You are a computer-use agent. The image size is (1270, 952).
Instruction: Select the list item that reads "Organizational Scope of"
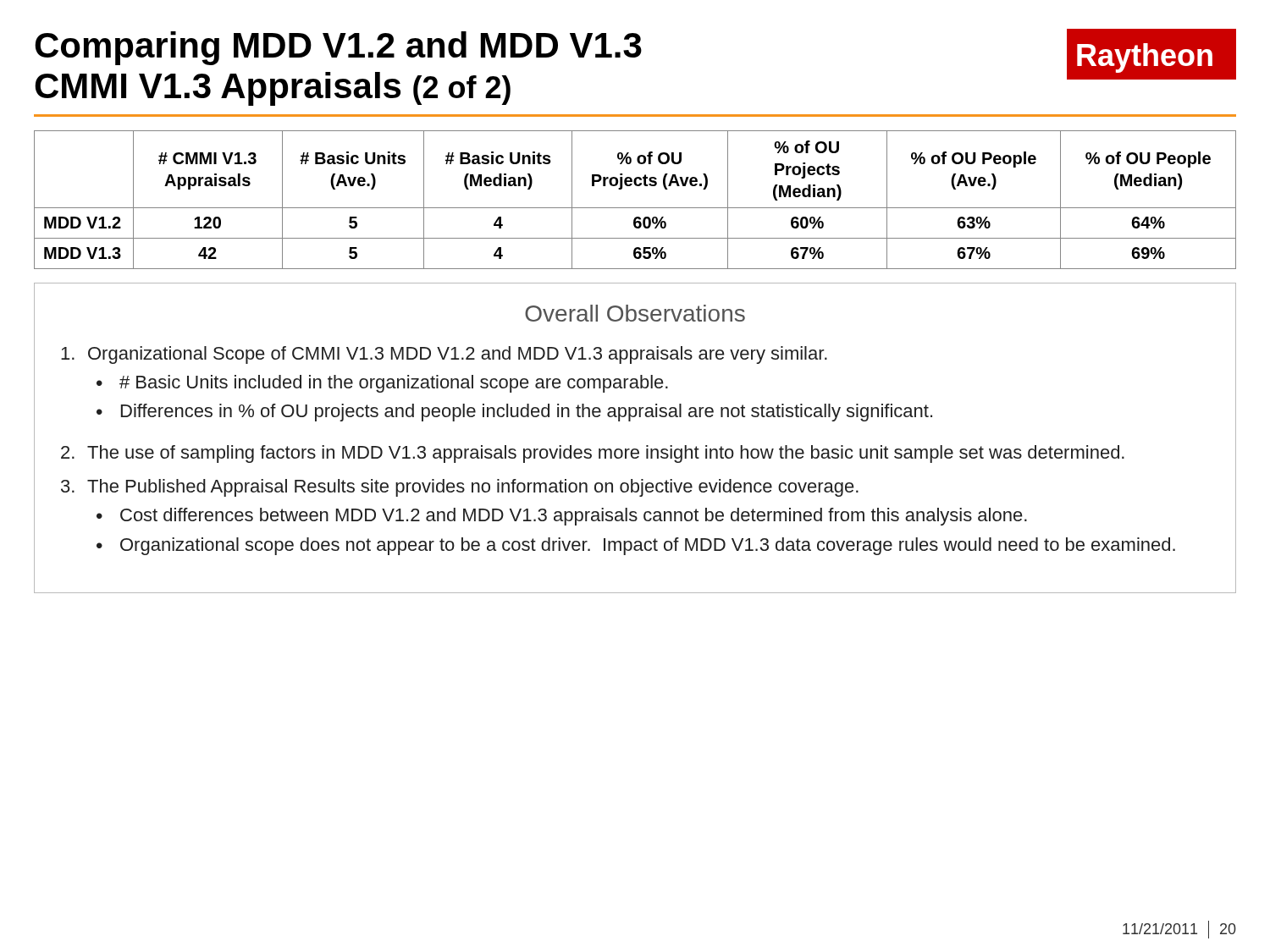[635, 386]
